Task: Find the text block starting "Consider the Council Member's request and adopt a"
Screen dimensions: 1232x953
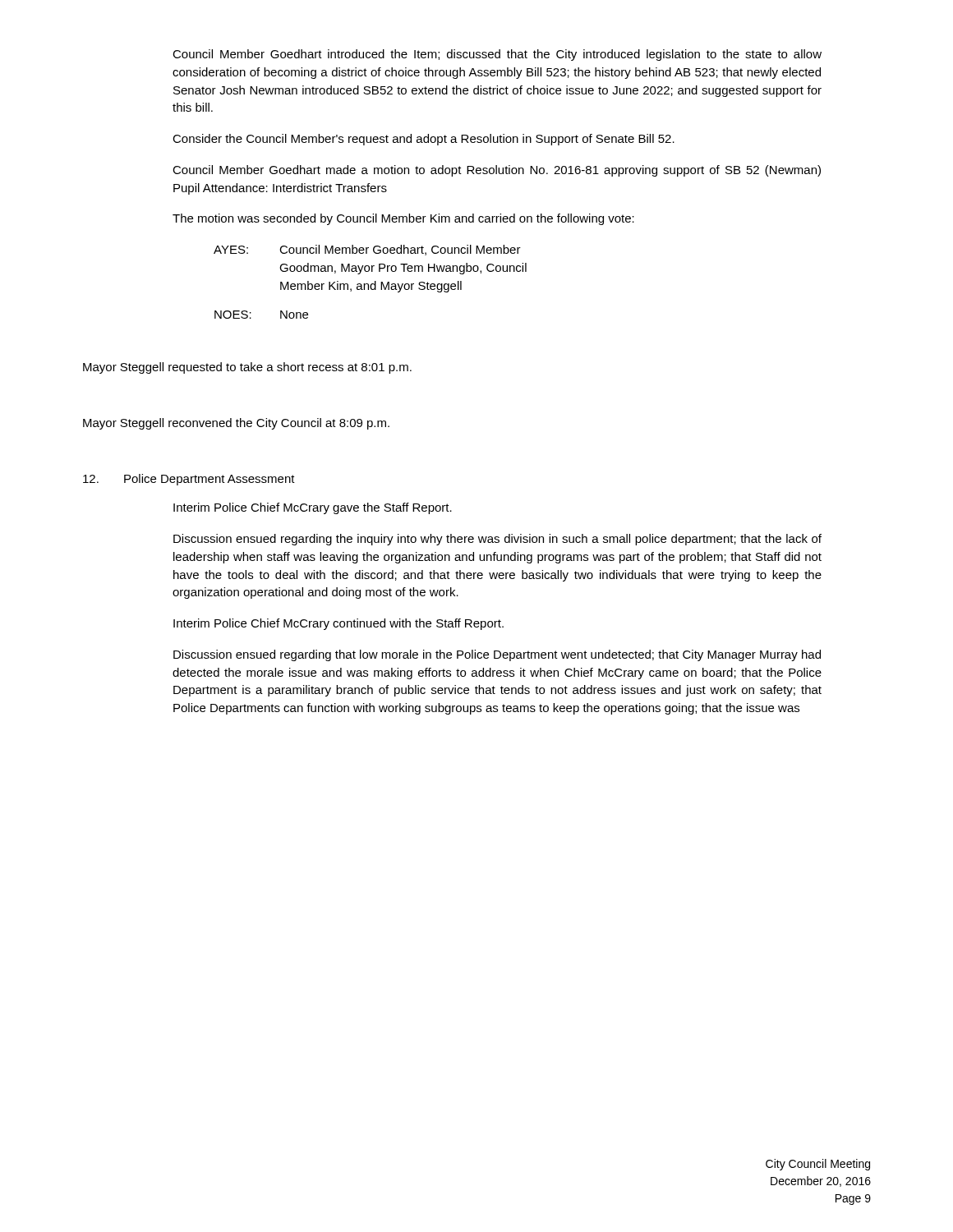Action: click(x=424, y=138)
